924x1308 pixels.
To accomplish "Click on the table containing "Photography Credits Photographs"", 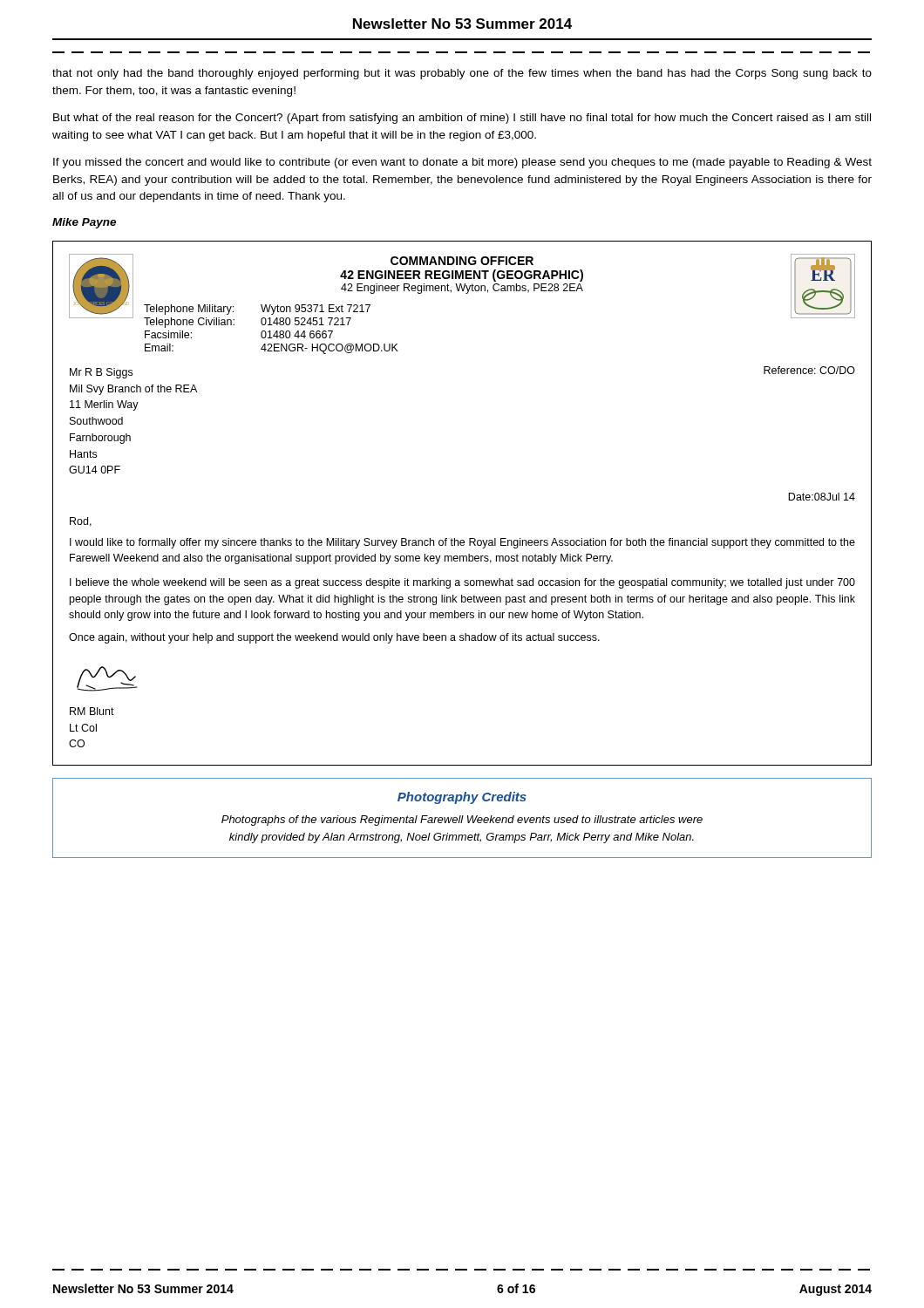I will [462, 818].
